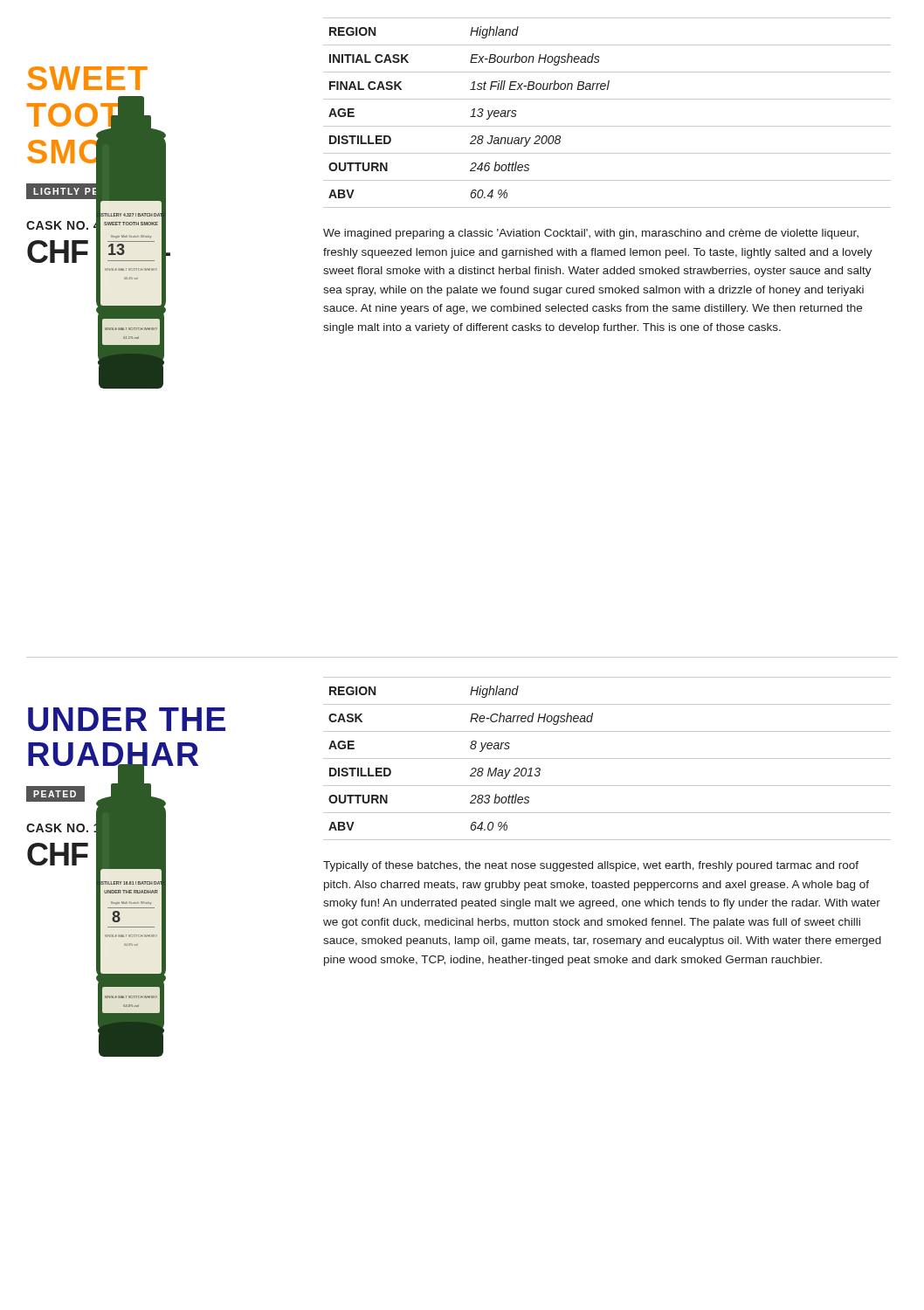Click on the region starting "CHF 108.–"
Viewport: 924px width, 1310px height.
(98, 252)
